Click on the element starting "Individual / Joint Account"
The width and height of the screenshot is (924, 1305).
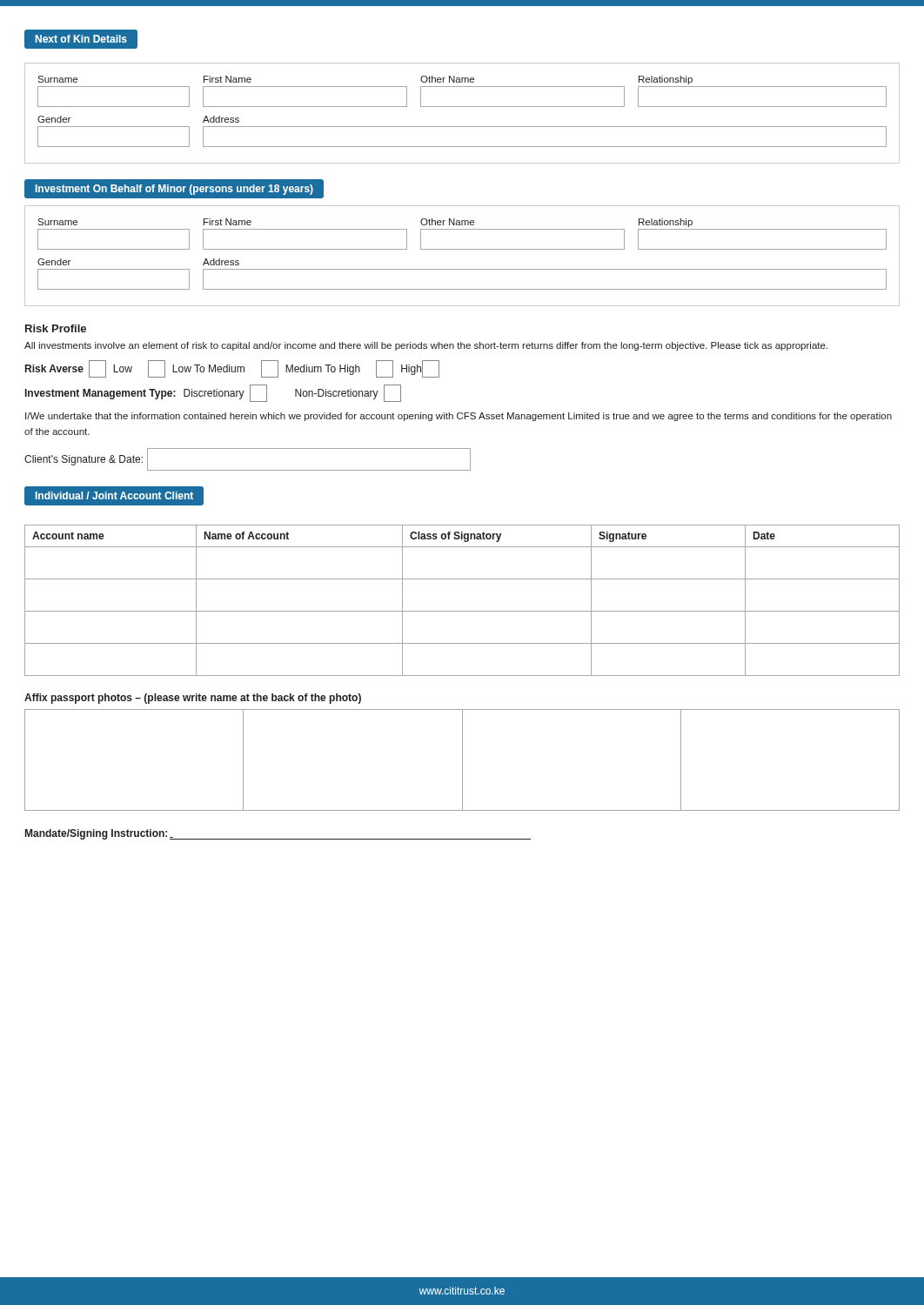tap(114, 496)
